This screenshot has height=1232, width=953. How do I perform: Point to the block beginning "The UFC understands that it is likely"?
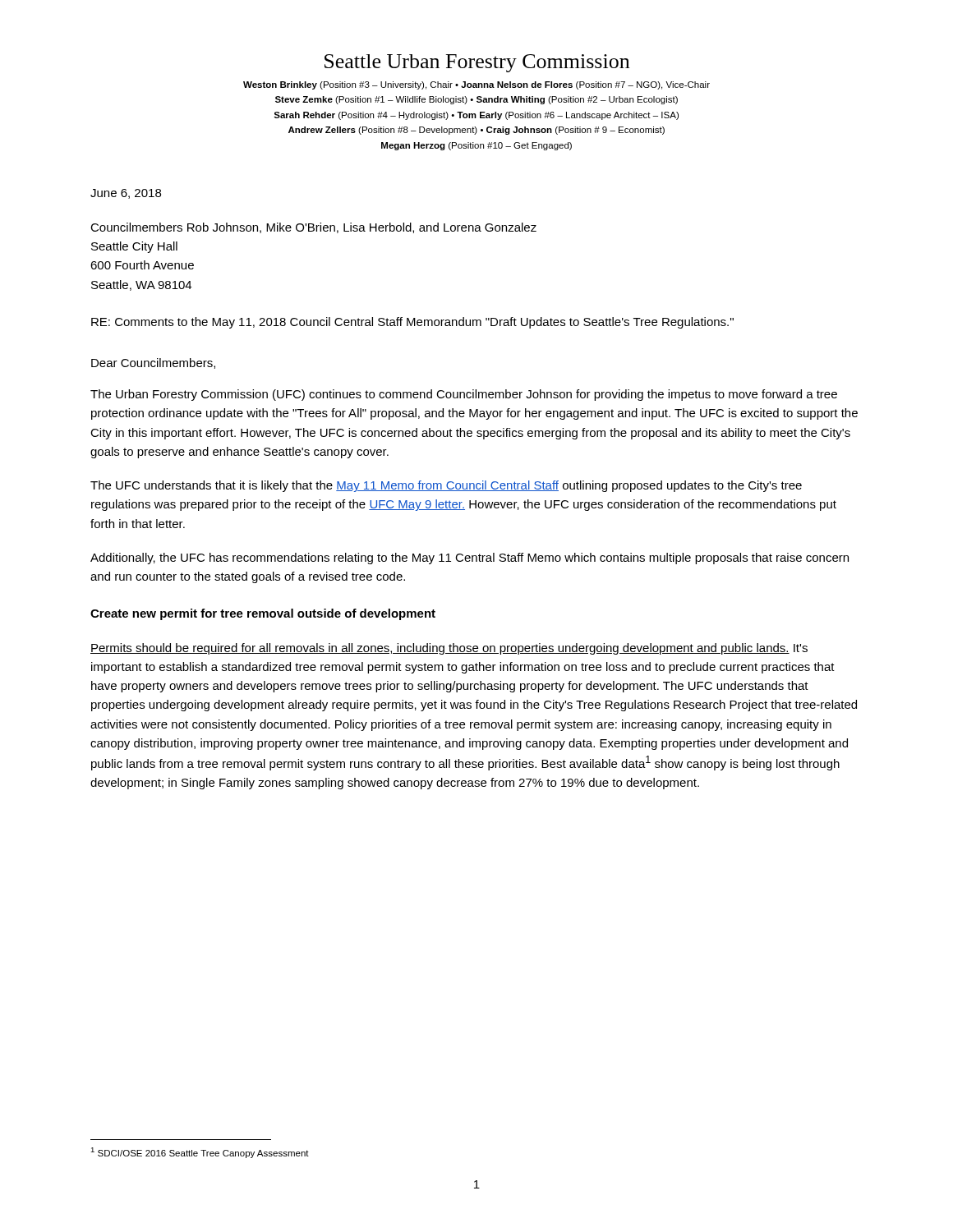[463, 504]
